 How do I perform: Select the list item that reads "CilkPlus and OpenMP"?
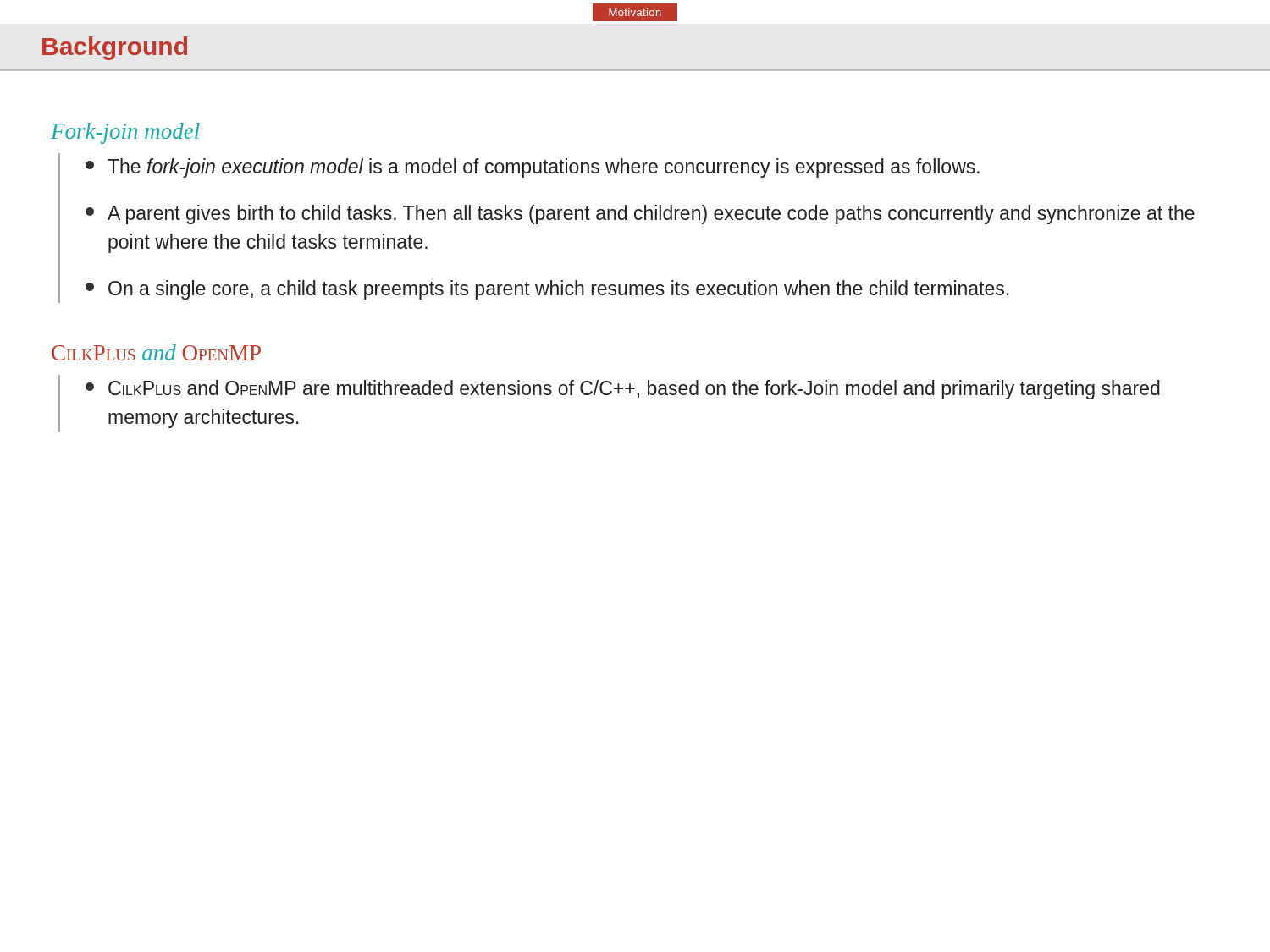coord(652,403)
